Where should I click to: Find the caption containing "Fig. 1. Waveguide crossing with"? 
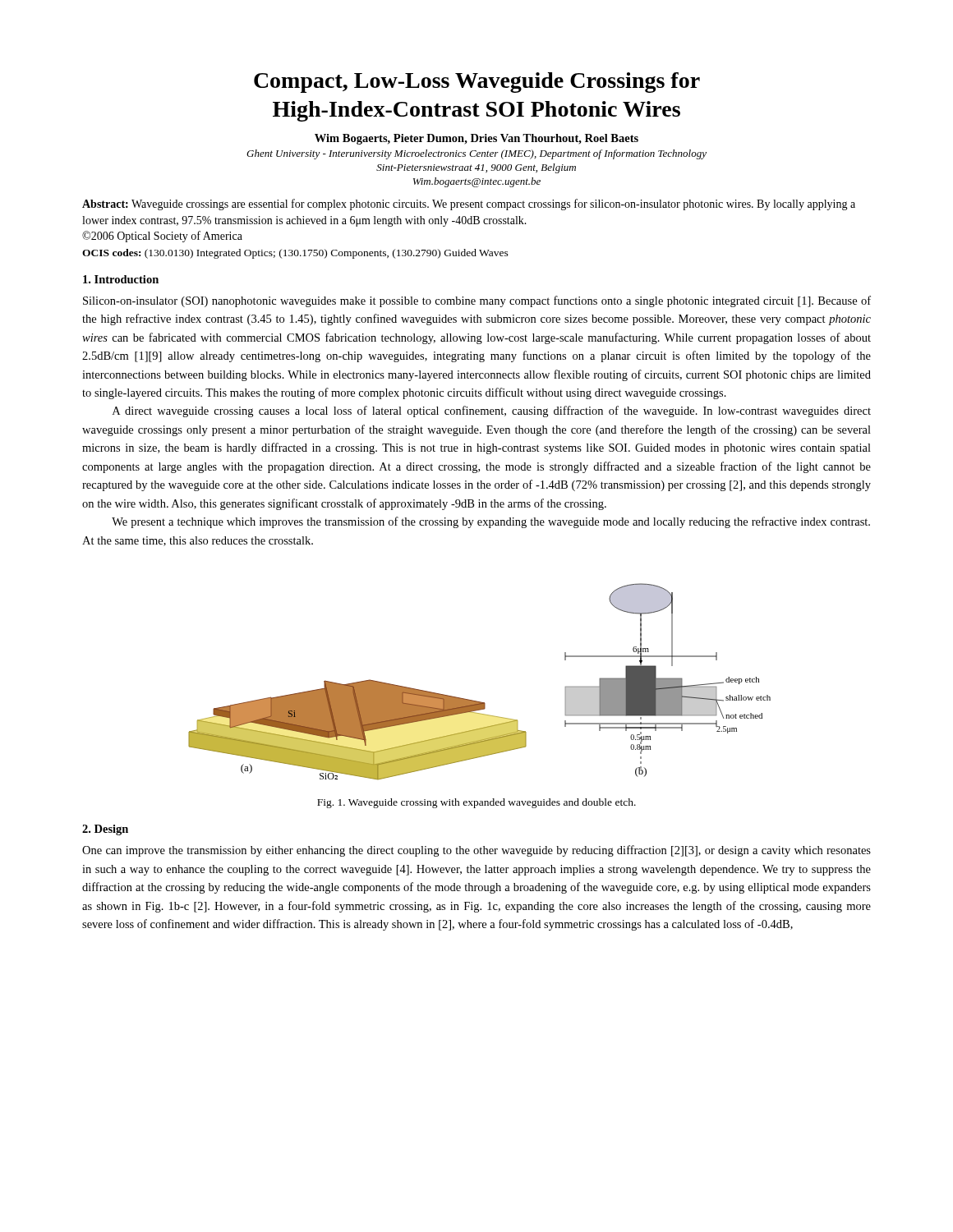pyautogui.click(x=476, y=802)
